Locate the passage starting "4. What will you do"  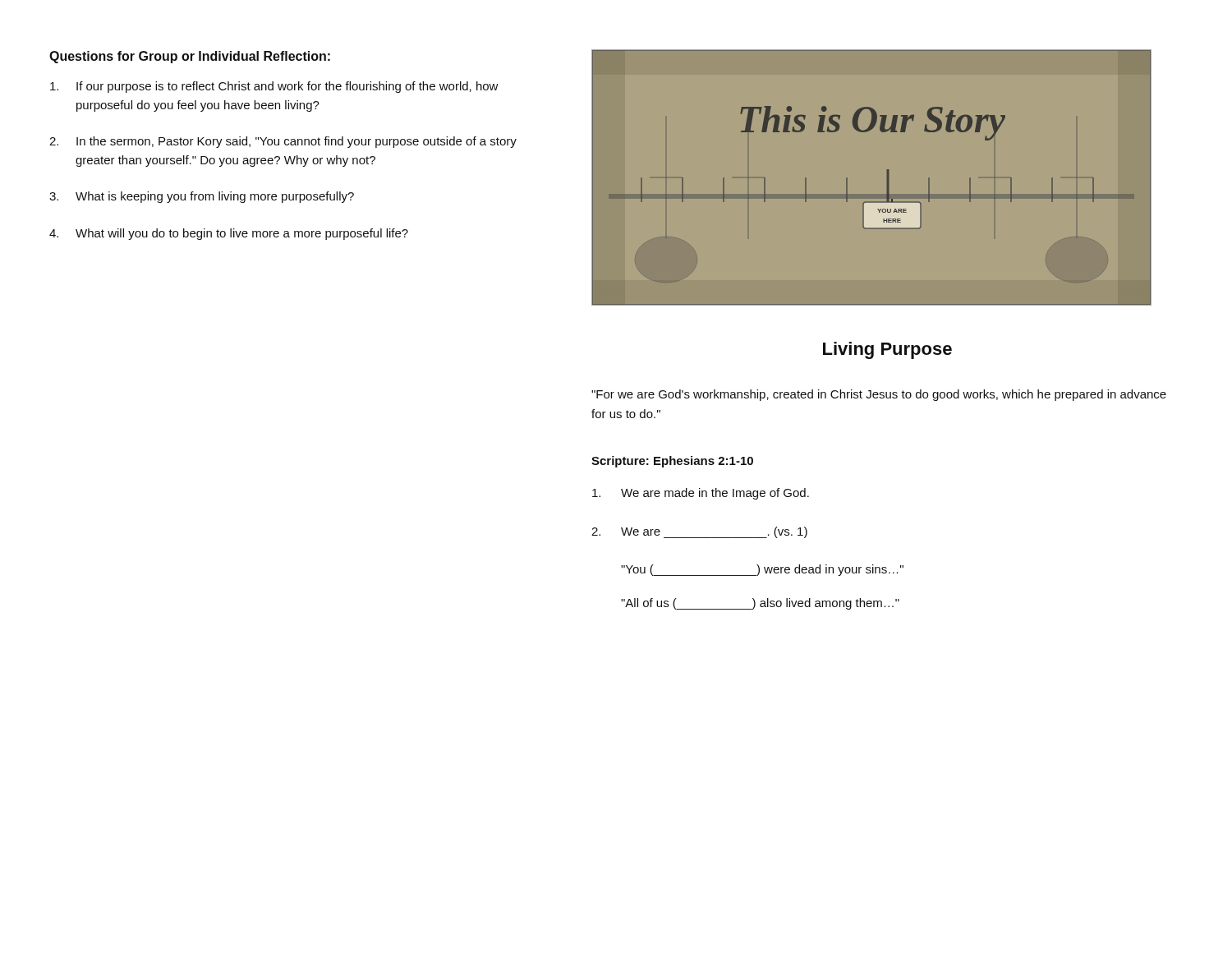coord(287,233)
